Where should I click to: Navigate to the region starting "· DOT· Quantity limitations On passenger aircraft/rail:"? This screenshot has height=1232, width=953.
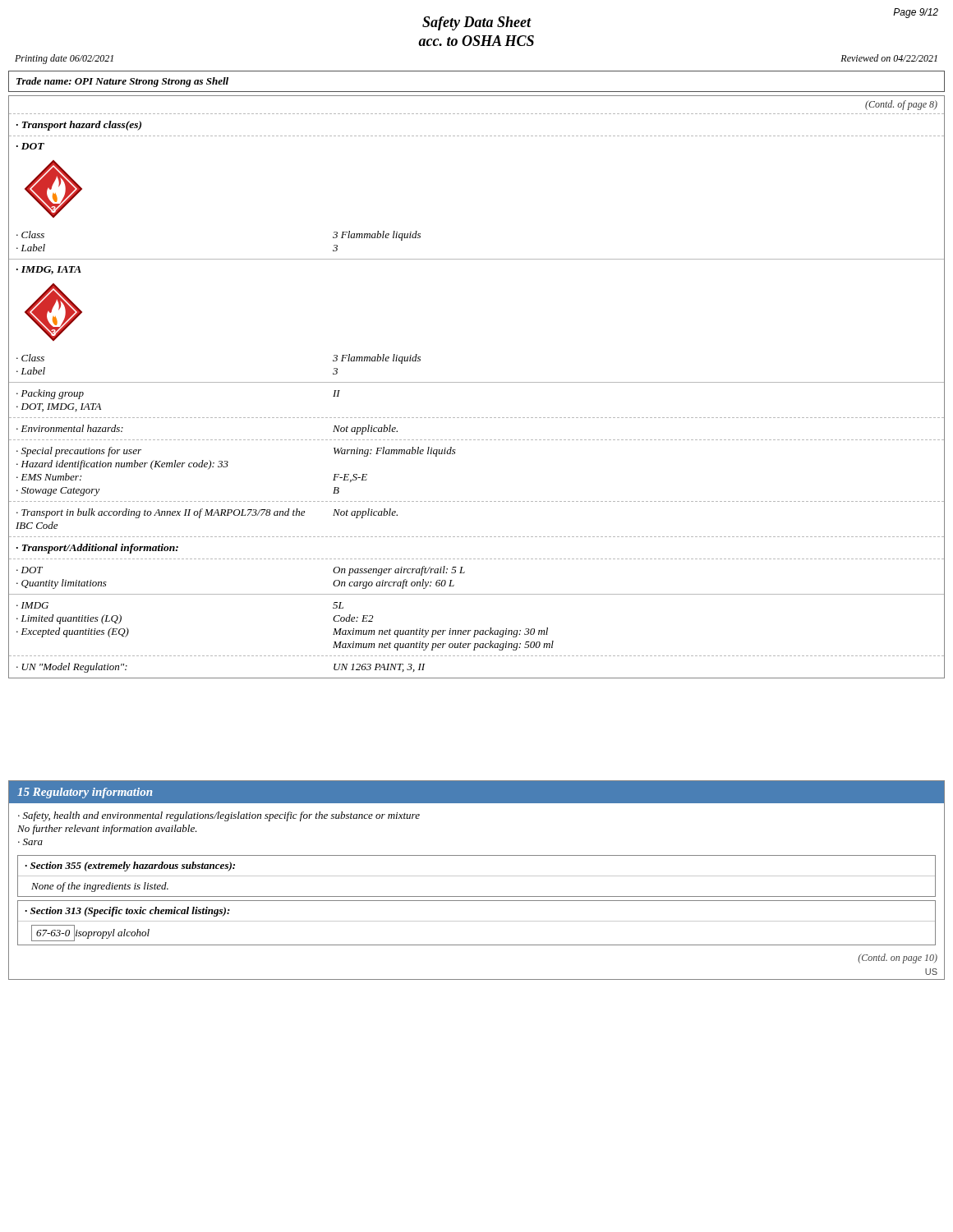click(x=28, y=570)
